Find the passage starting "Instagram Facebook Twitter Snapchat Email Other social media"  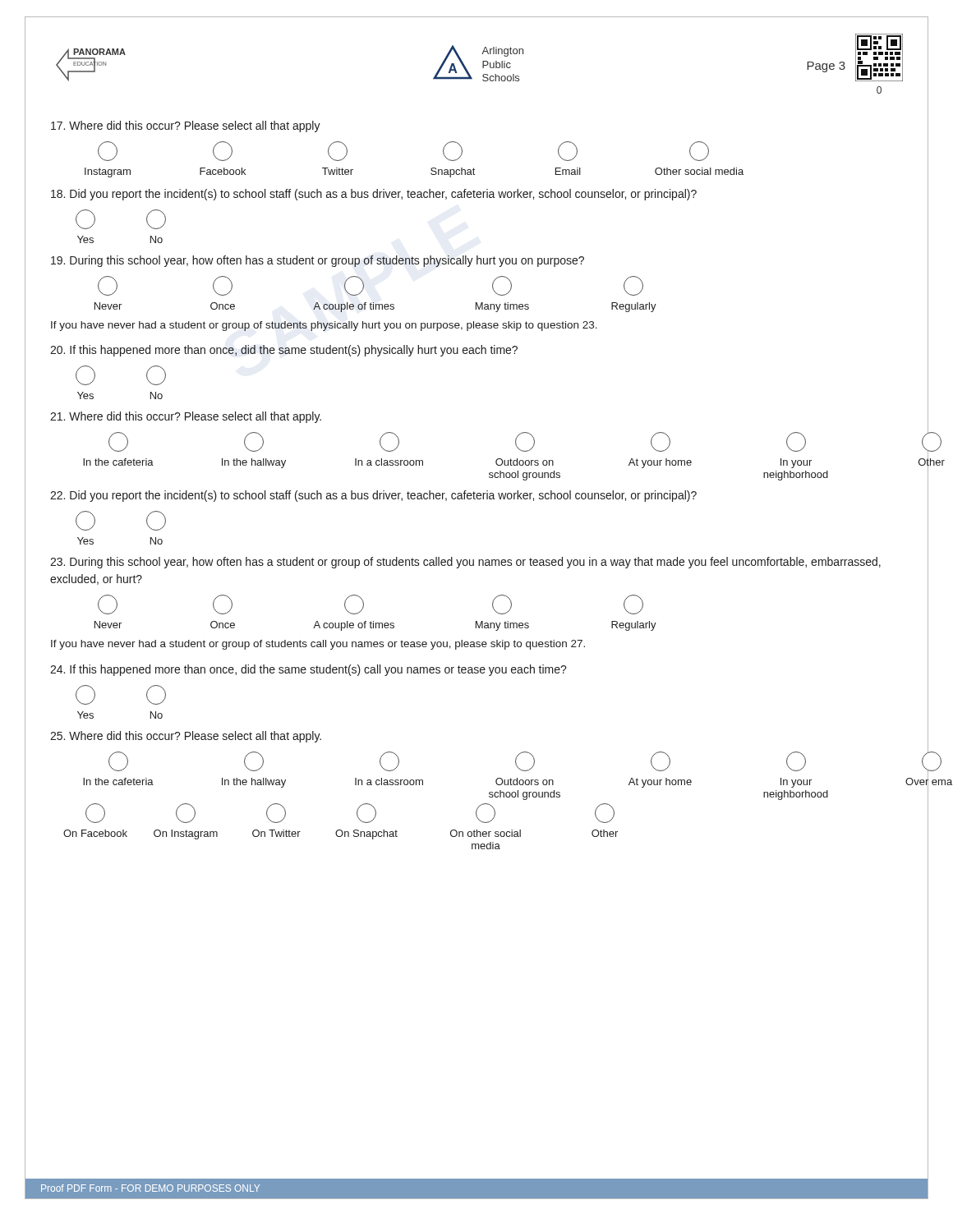[476, 159]
